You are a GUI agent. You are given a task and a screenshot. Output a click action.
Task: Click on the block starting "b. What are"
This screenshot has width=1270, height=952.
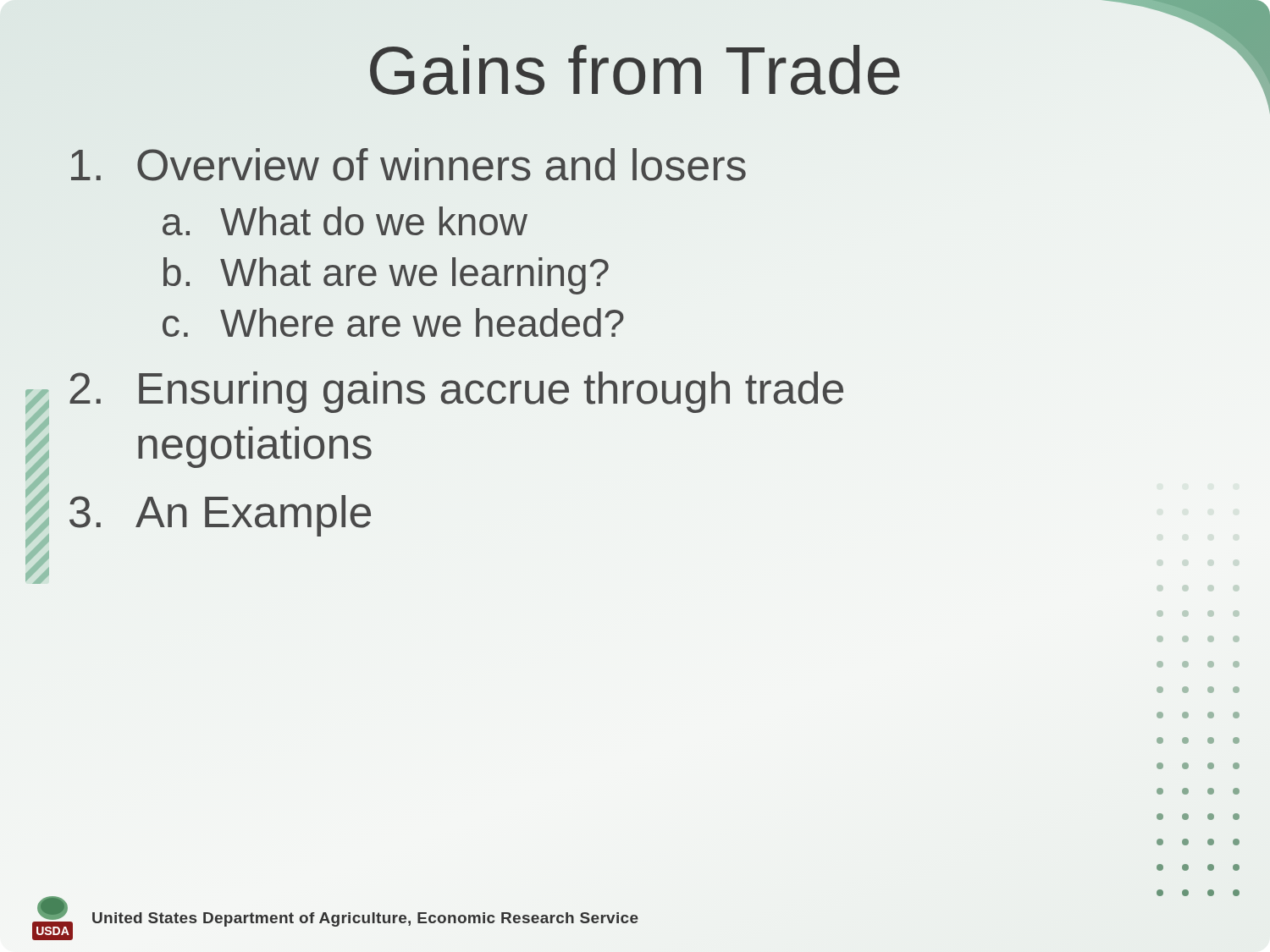[x=385, y=272]
